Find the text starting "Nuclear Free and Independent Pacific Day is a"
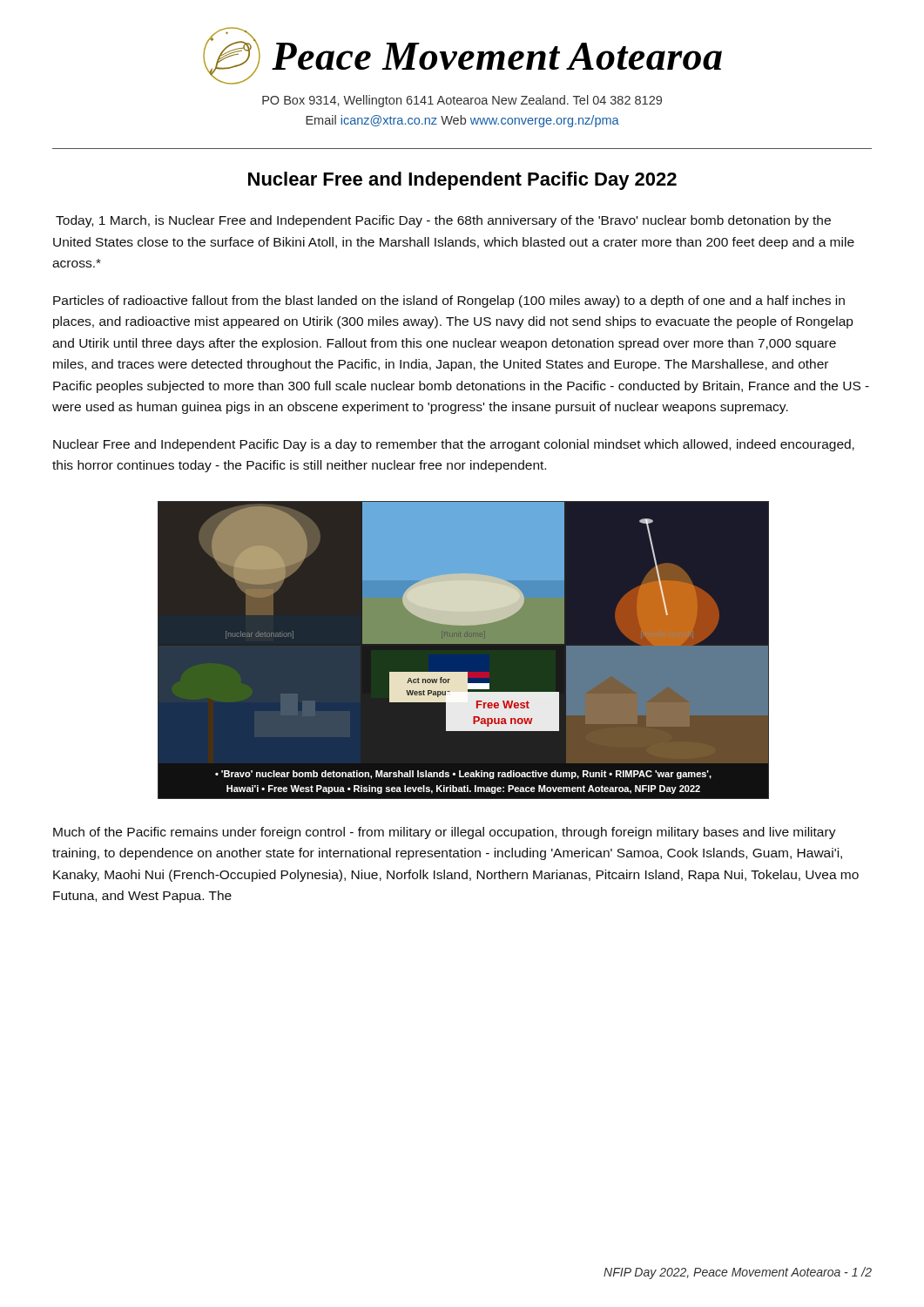Image resolution: width=924 pixels, height=1307 pixels. 454,454
